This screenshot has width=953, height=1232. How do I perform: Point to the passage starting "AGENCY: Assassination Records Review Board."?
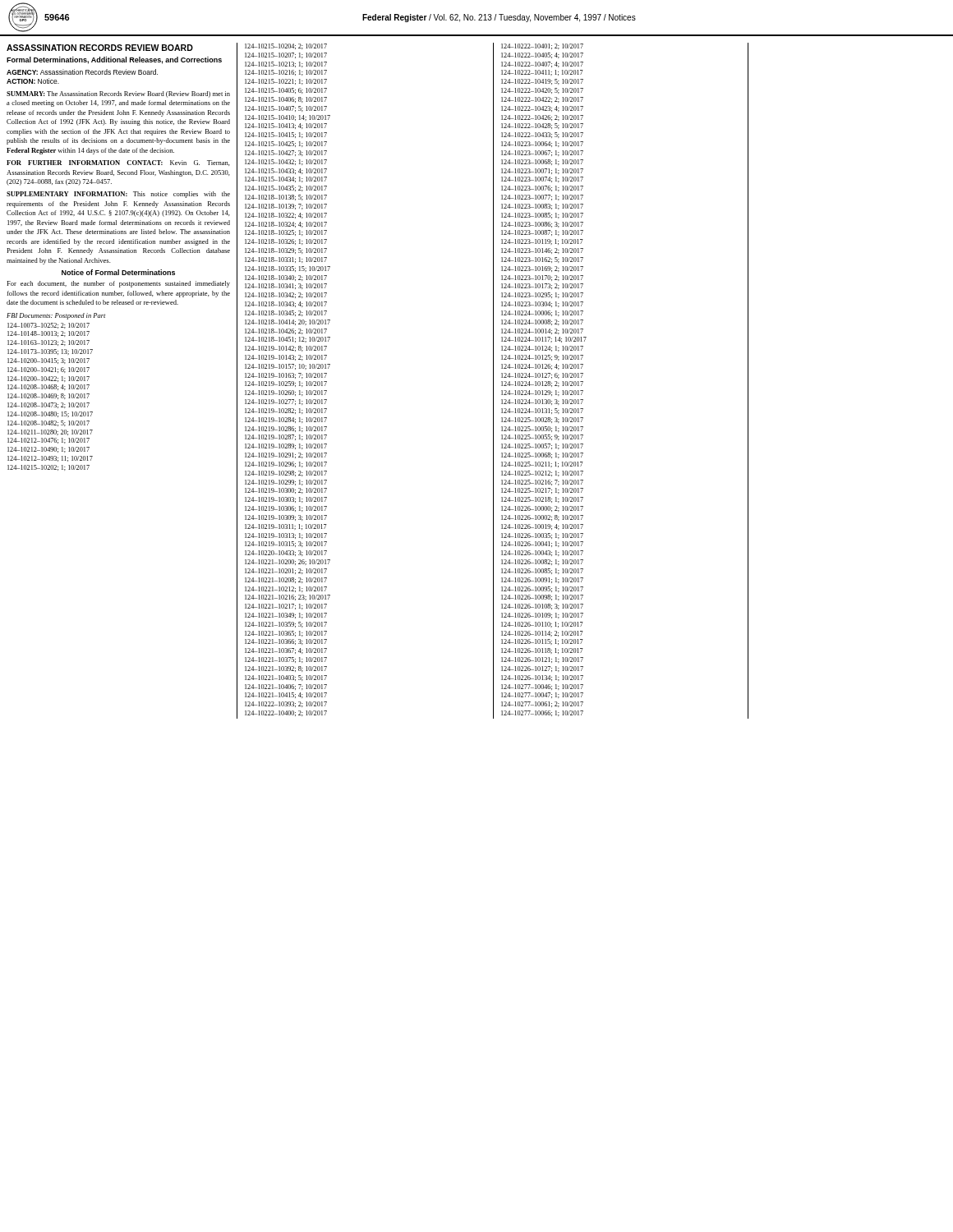point(82,72)
